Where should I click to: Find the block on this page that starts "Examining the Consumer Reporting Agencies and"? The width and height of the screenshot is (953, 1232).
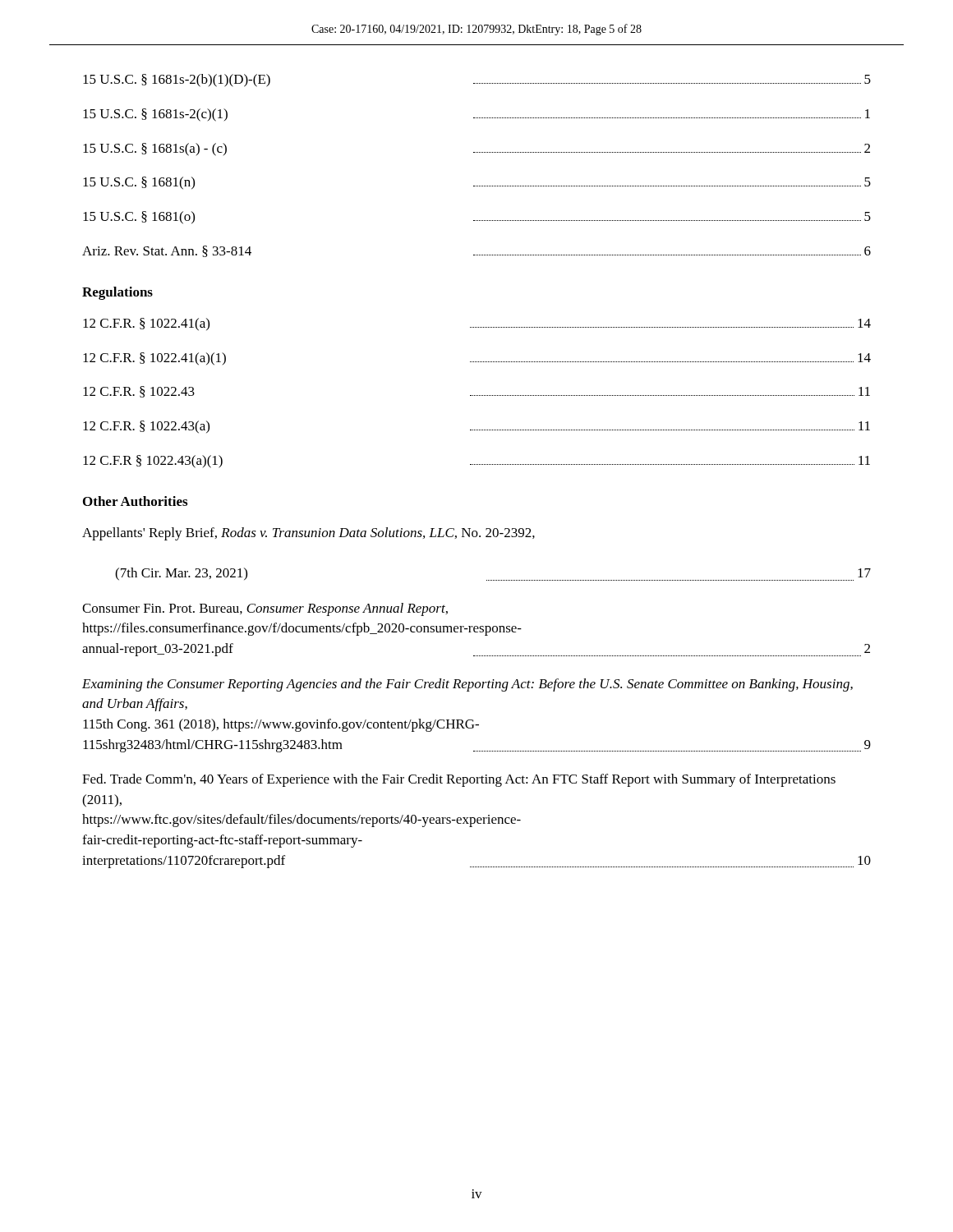click(476, 714)
